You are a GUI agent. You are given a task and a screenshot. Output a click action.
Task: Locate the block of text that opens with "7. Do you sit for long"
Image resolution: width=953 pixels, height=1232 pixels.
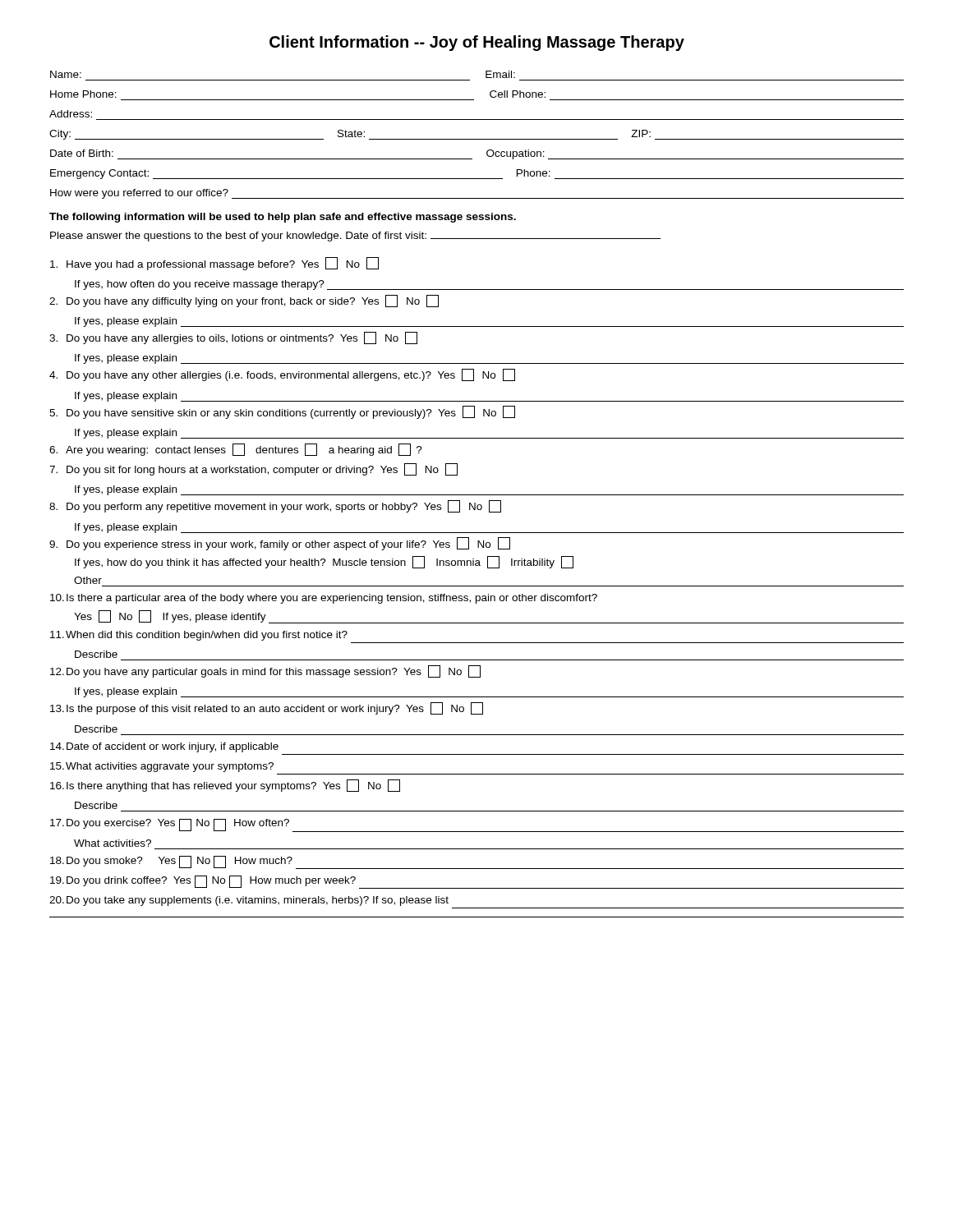click(x=253, y=469)
